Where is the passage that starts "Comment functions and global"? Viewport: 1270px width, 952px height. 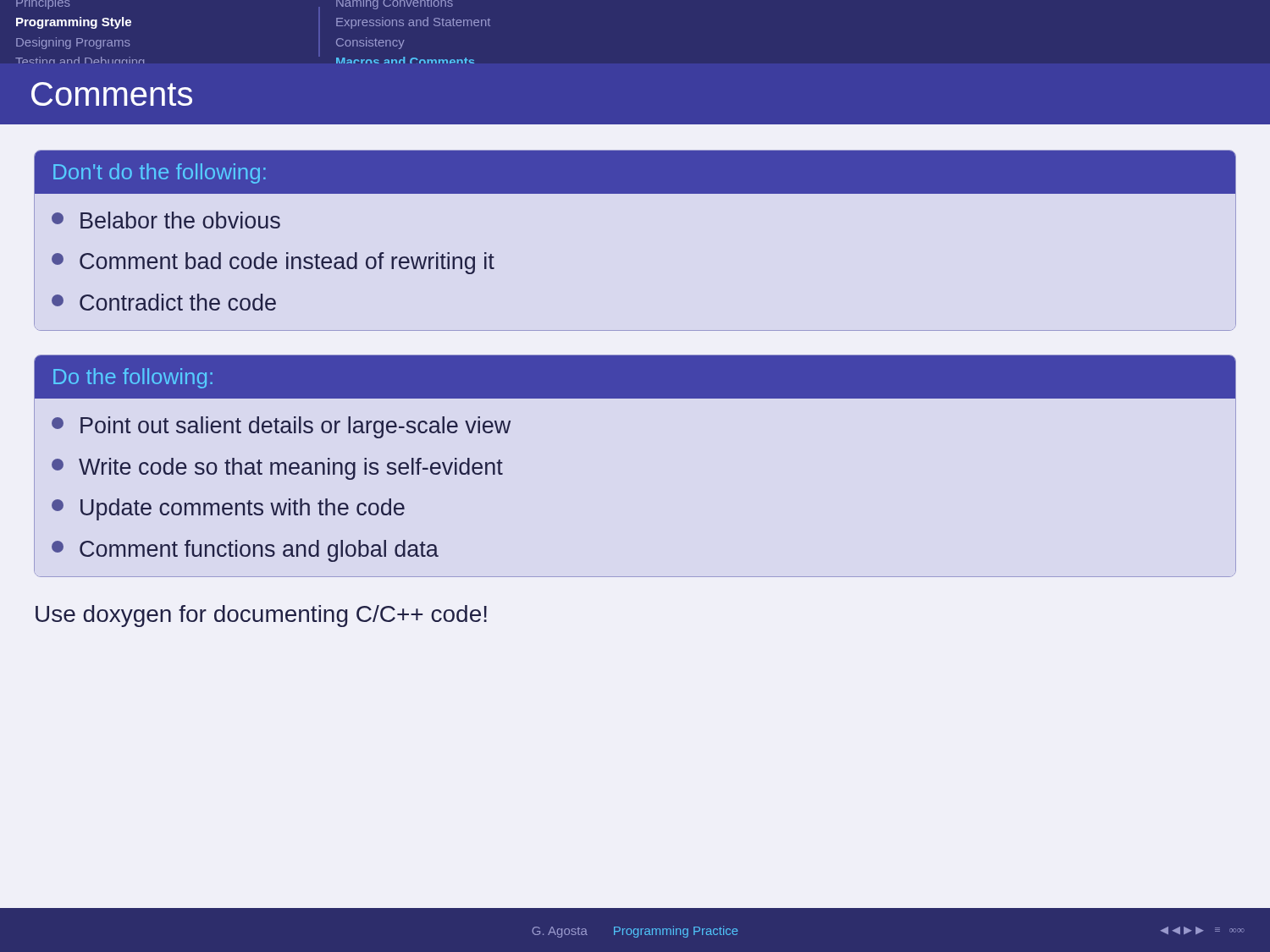point(245,549)
